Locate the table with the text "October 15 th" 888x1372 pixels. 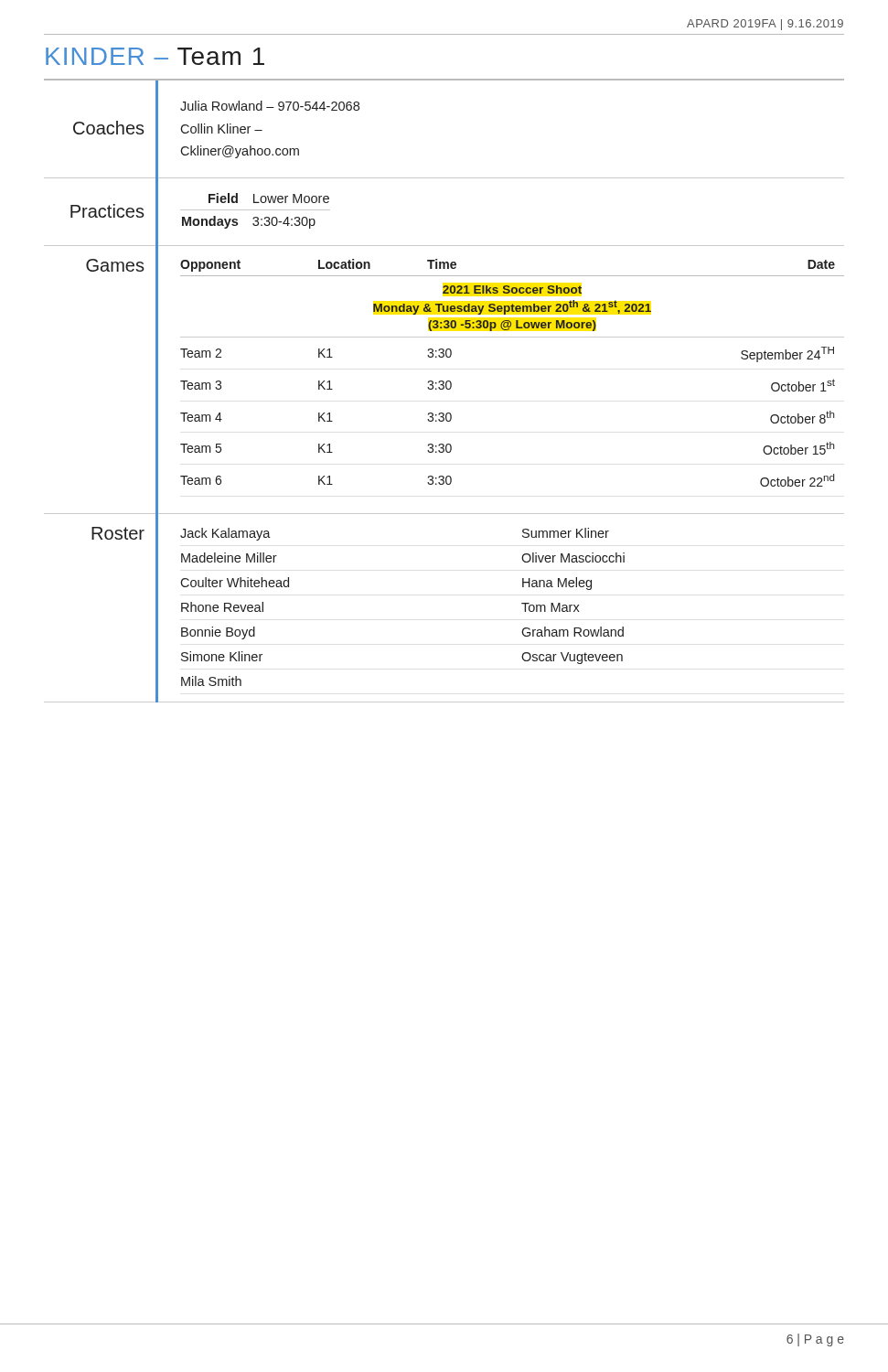[x=512, y=379]
